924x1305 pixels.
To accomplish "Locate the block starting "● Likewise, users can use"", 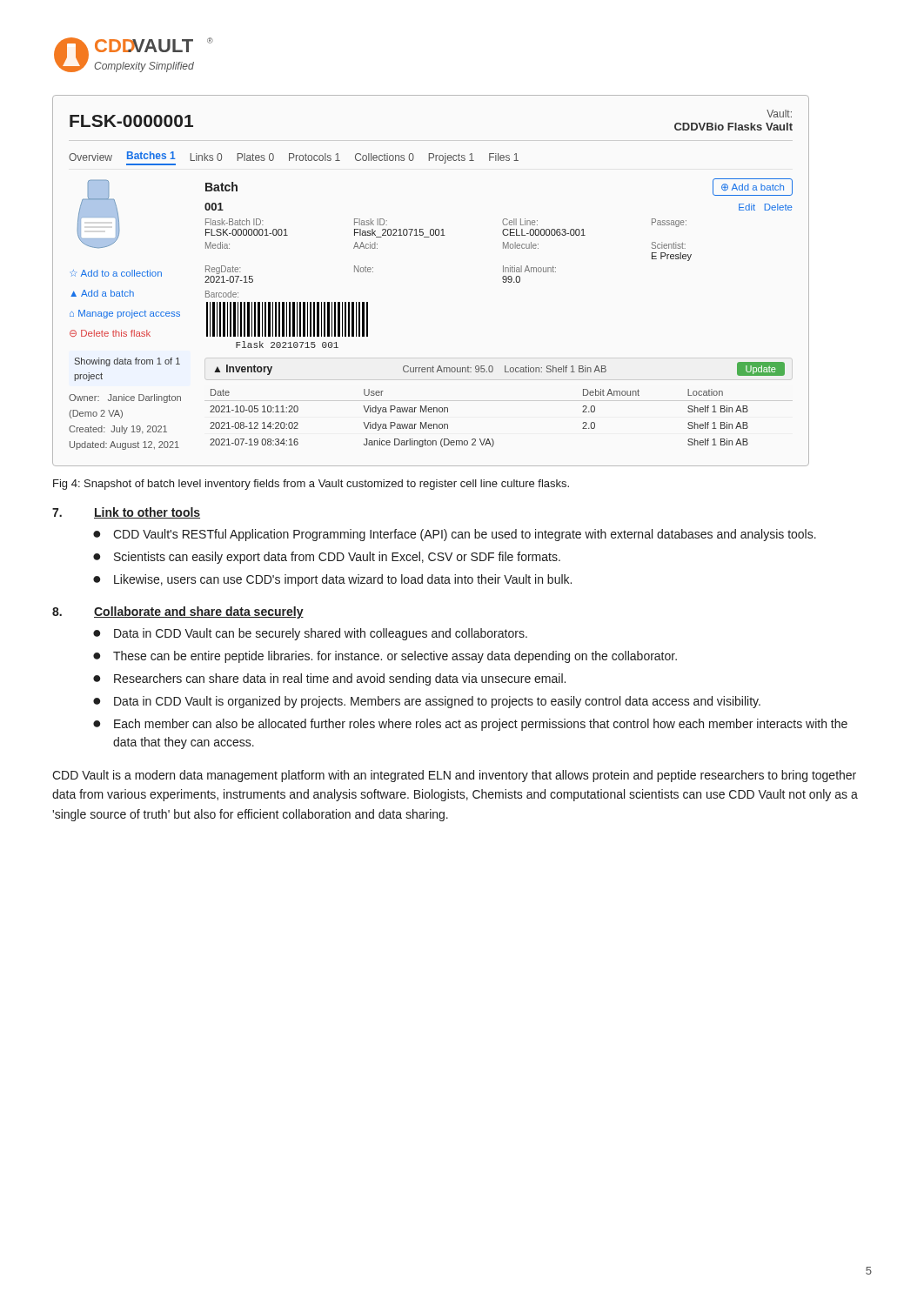I will point(333,580).
